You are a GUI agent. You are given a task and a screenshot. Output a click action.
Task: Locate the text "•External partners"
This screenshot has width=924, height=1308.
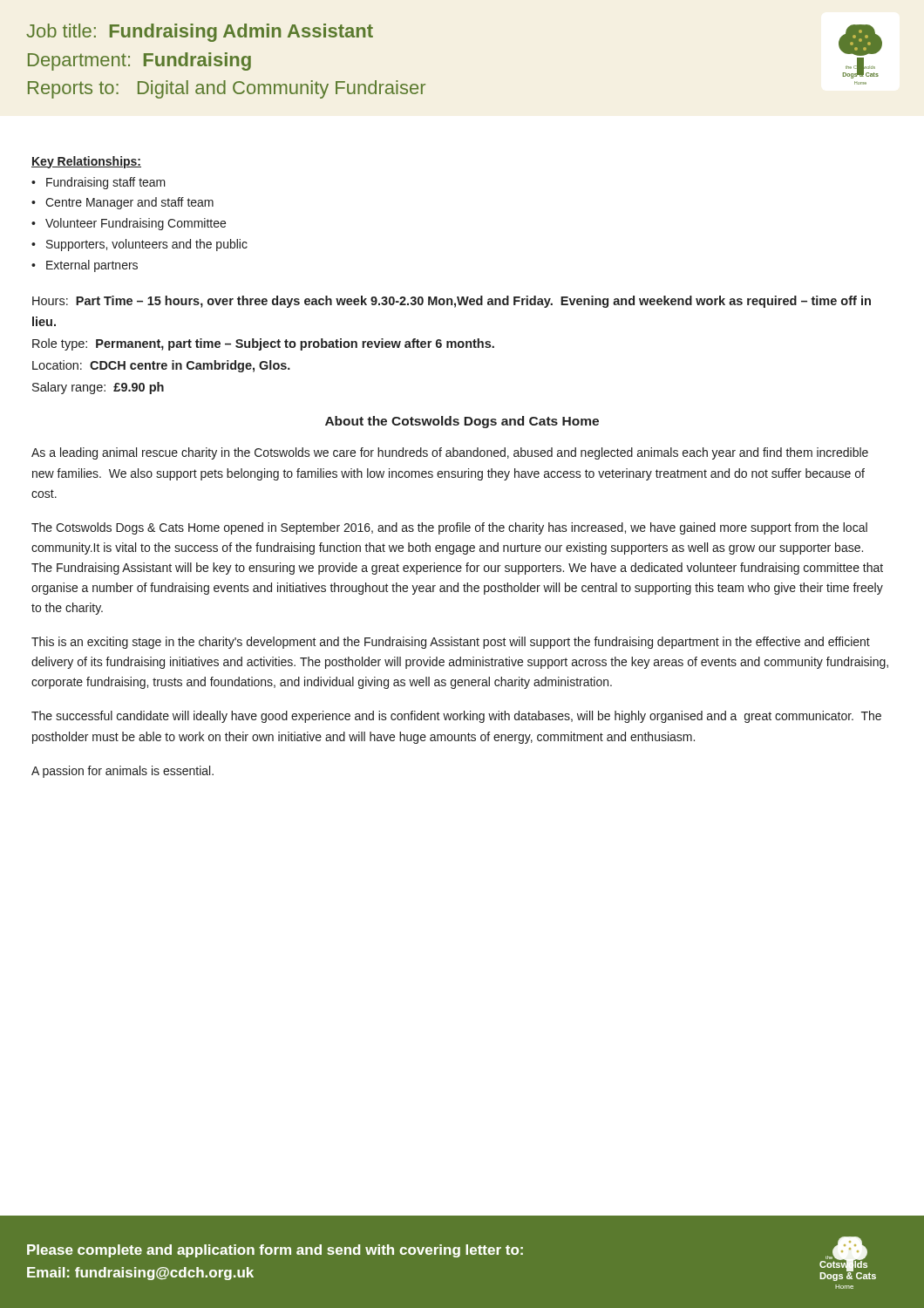85,266
